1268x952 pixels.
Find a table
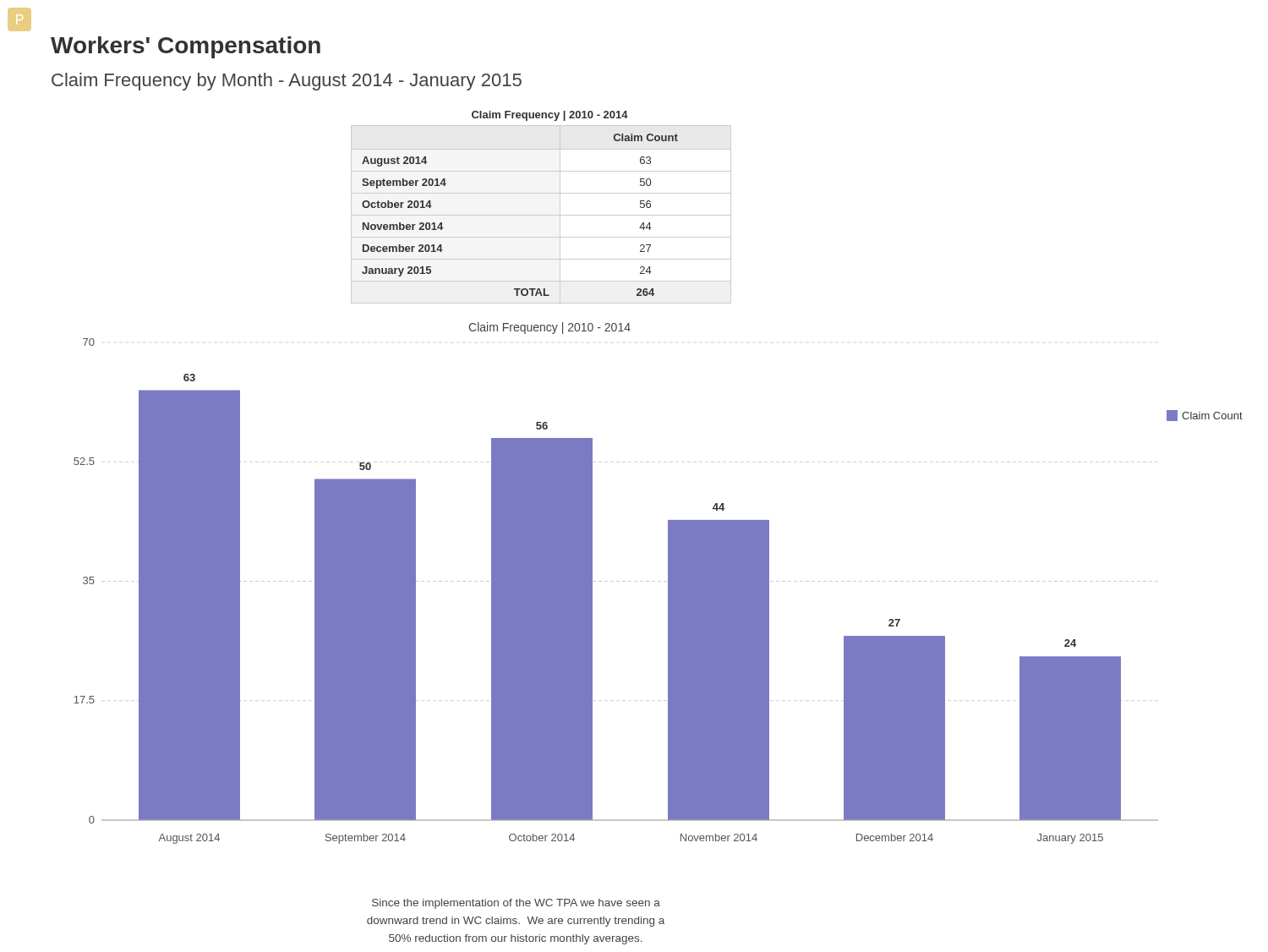(x=541, y=214)
